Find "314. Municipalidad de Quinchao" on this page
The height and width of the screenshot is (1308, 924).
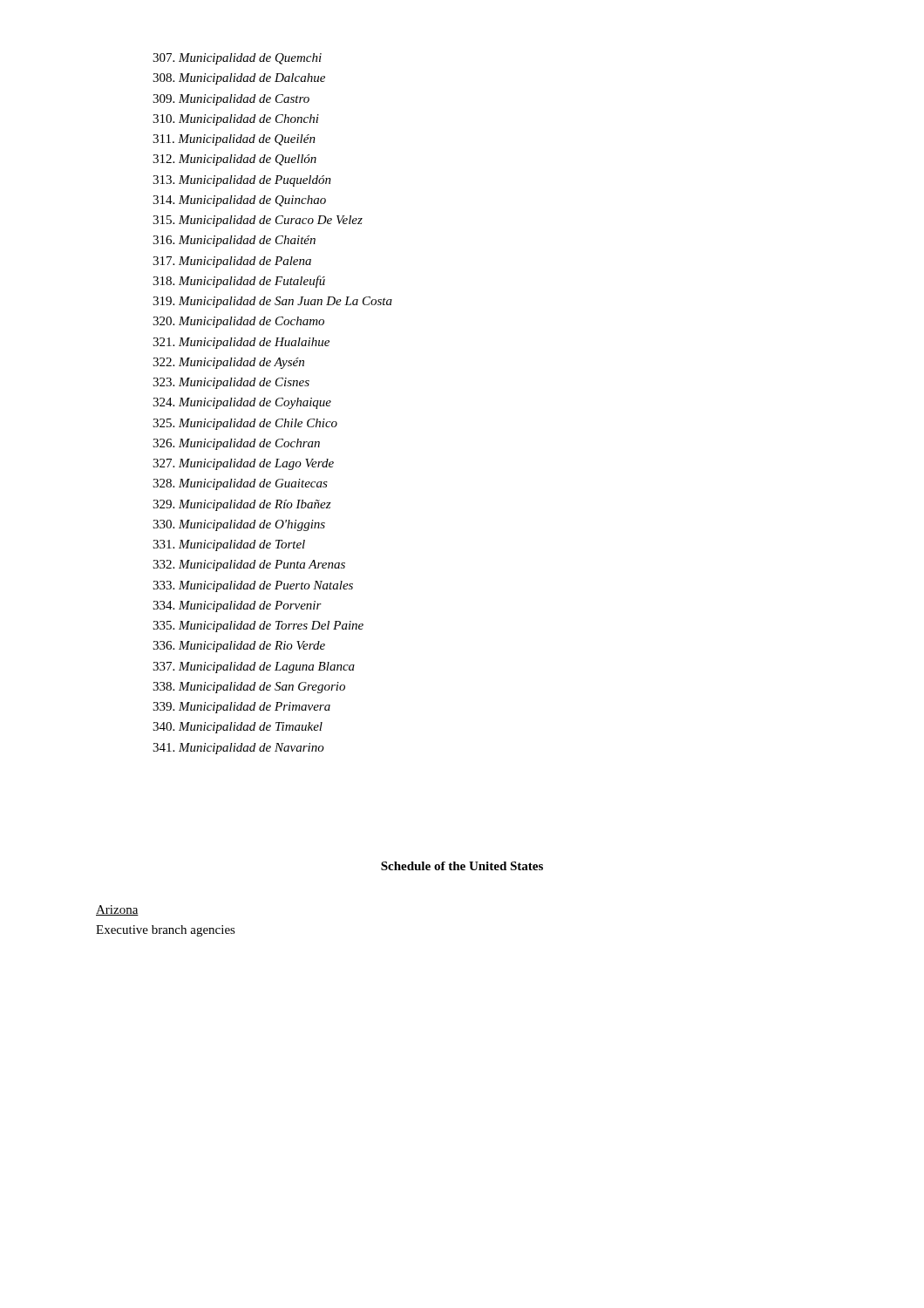pos(239,199)
